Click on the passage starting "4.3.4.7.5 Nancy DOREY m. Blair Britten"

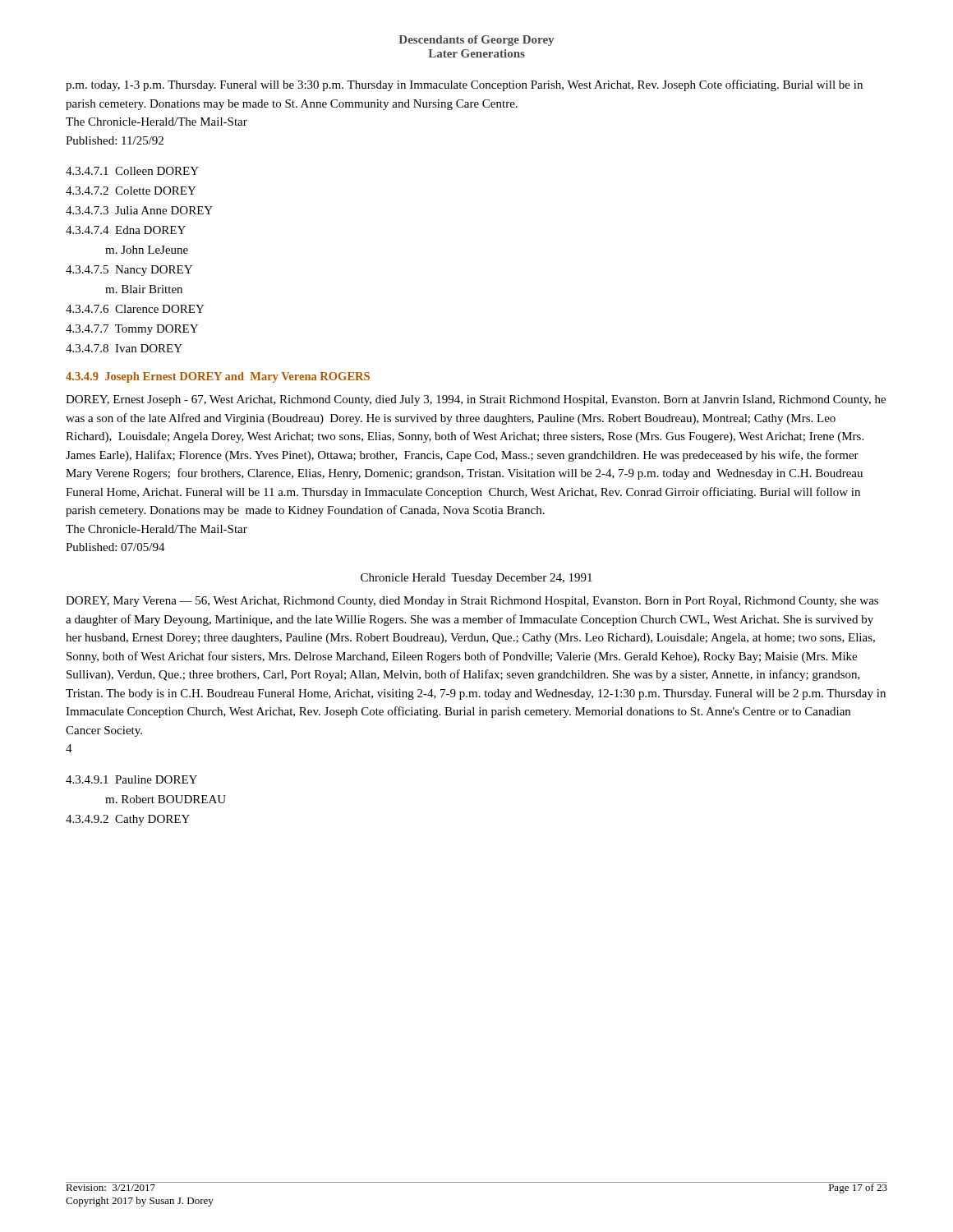(x=129, y=279)
